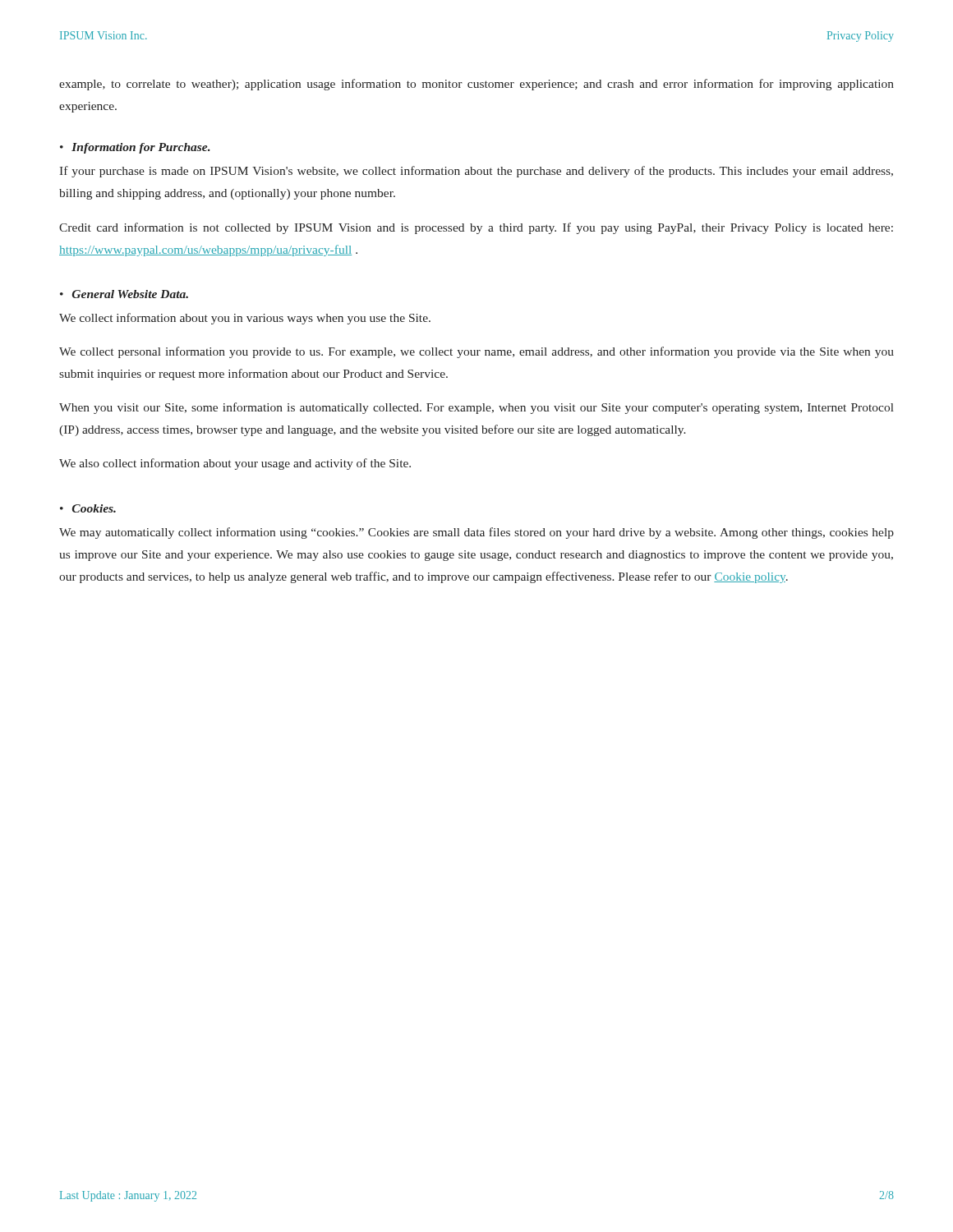Find the block on this page that starts "Credit card information"
The image size is (953, 1232).
coord(476,238)
